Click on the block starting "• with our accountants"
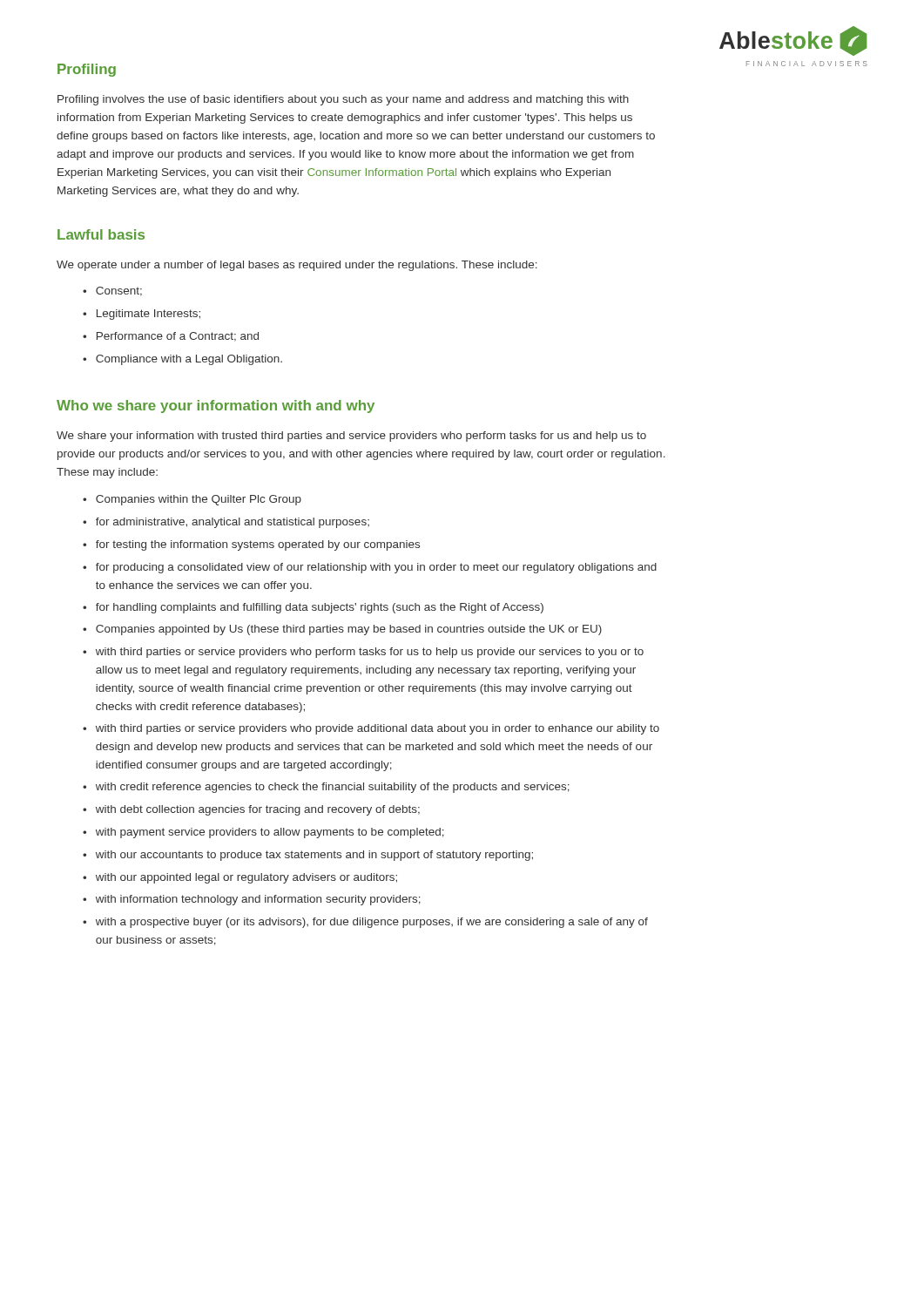 click(308, 855)
